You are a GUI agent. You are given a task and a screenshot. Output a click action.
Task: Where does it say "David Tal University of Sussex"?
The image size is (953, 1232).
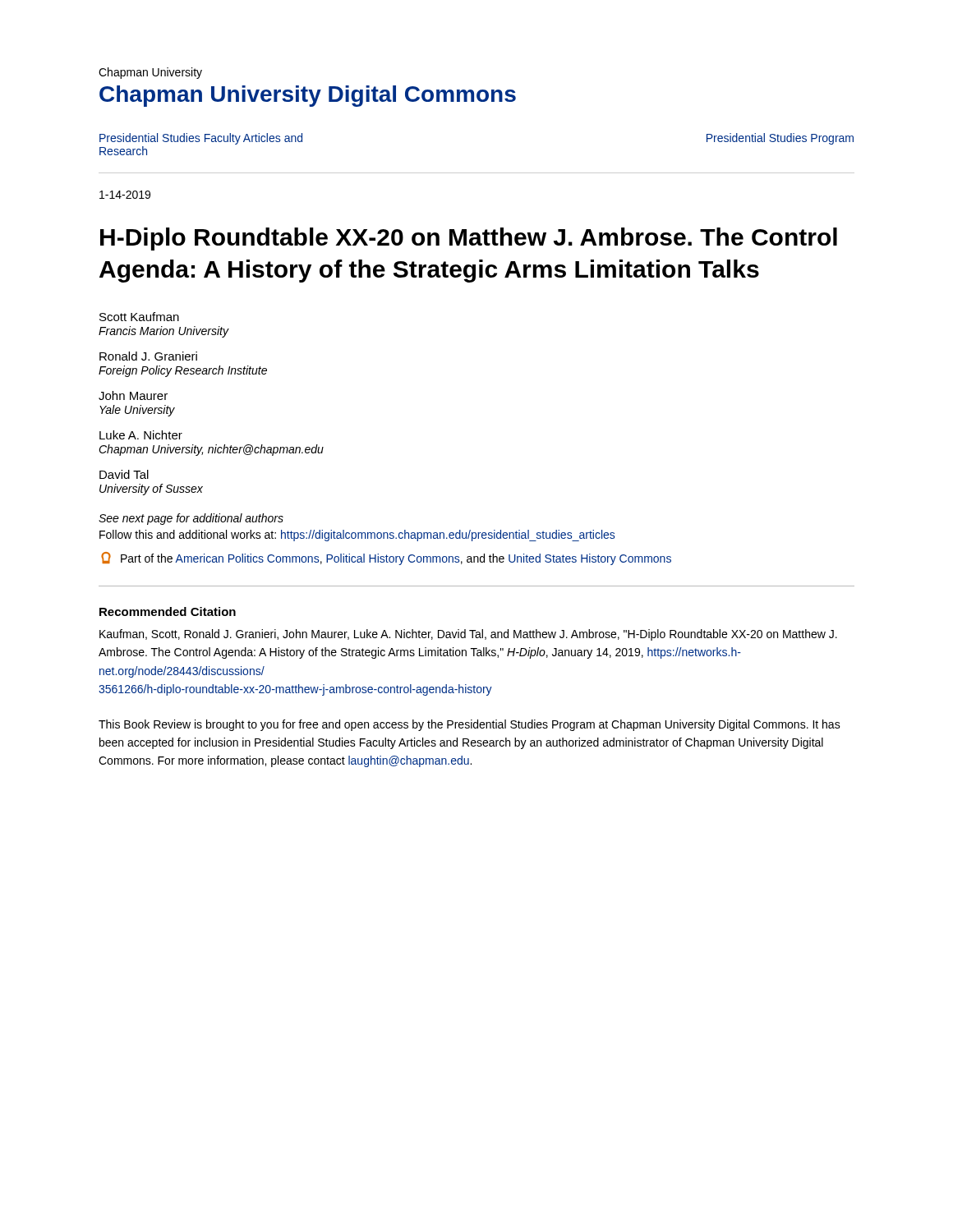click(124, 474)
